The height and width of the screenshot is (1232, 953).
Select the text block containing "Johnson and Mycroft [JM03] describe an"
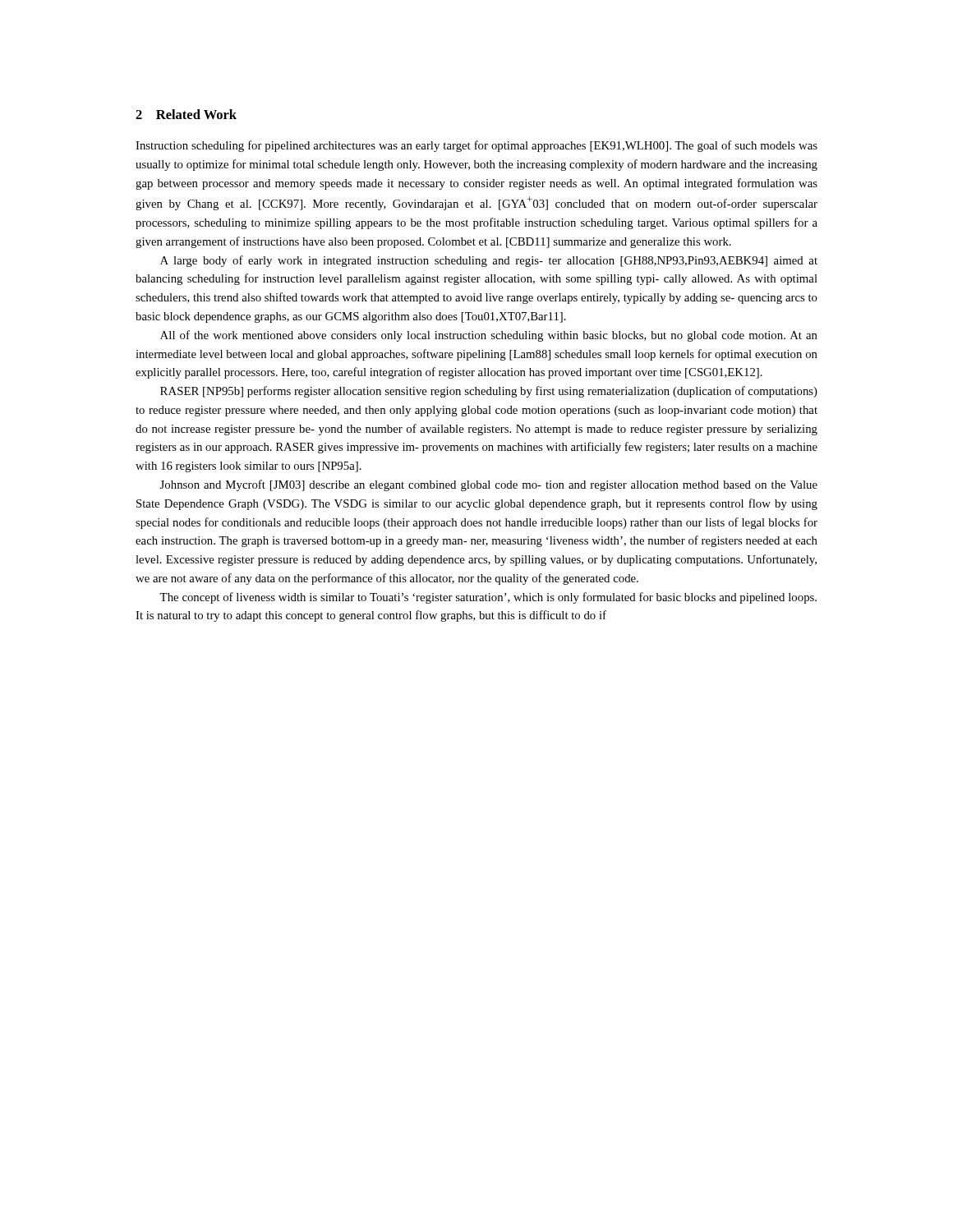476,532
